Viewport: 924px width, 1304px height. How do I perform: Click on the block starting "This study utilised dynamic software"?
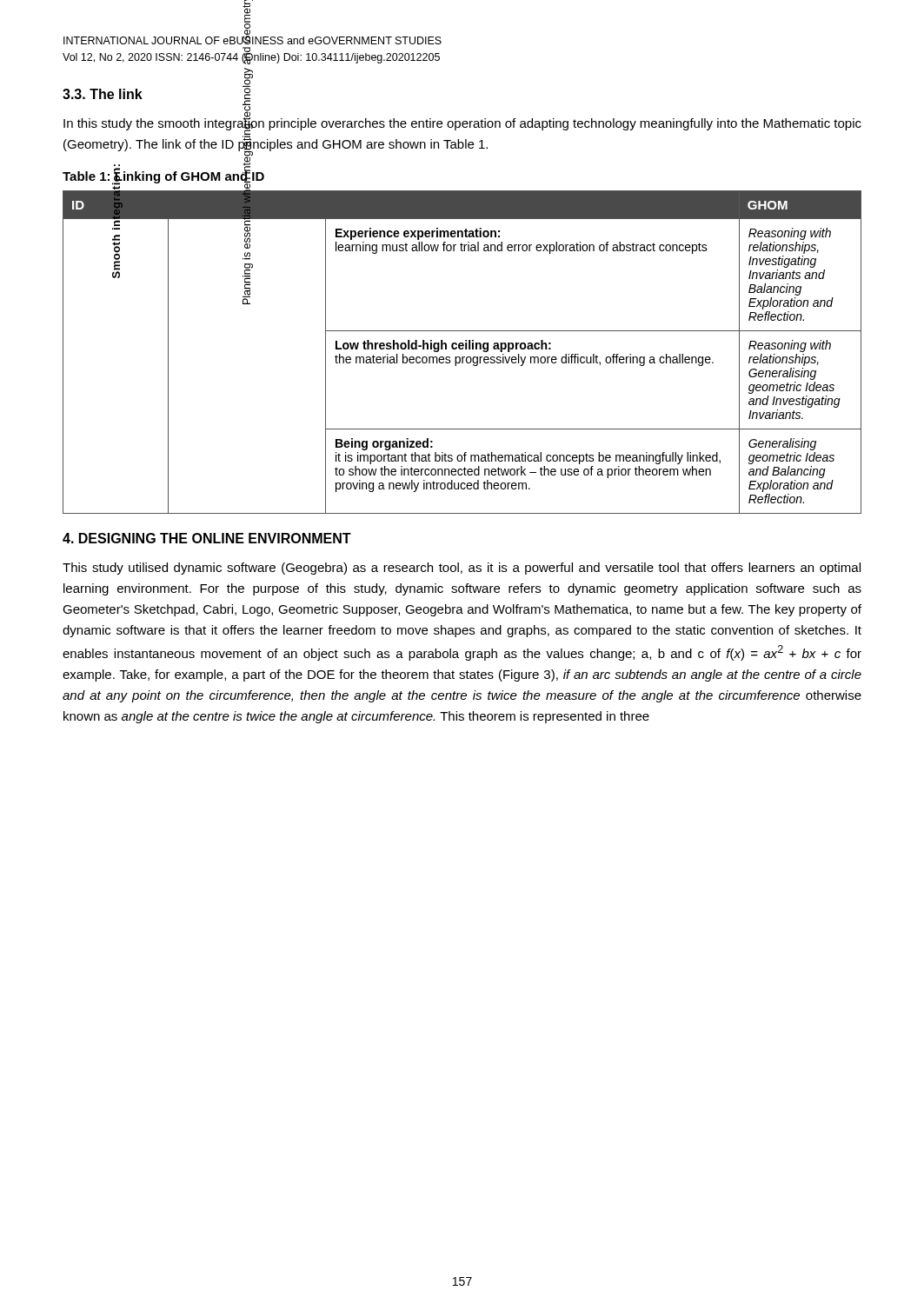462,641
